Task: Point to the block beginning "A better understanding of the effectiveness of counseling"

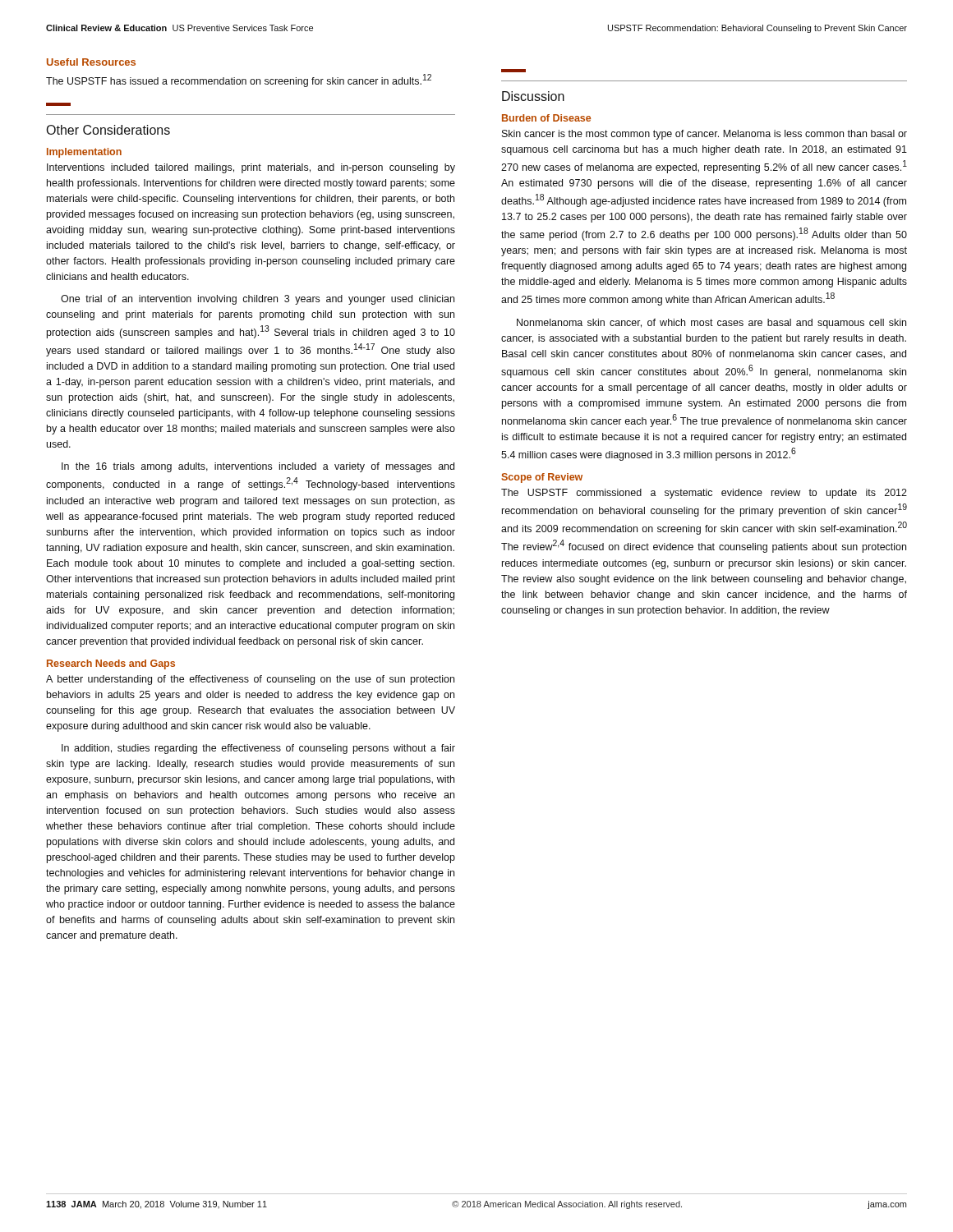Action: pyautogui.click(x=251, y=702)
